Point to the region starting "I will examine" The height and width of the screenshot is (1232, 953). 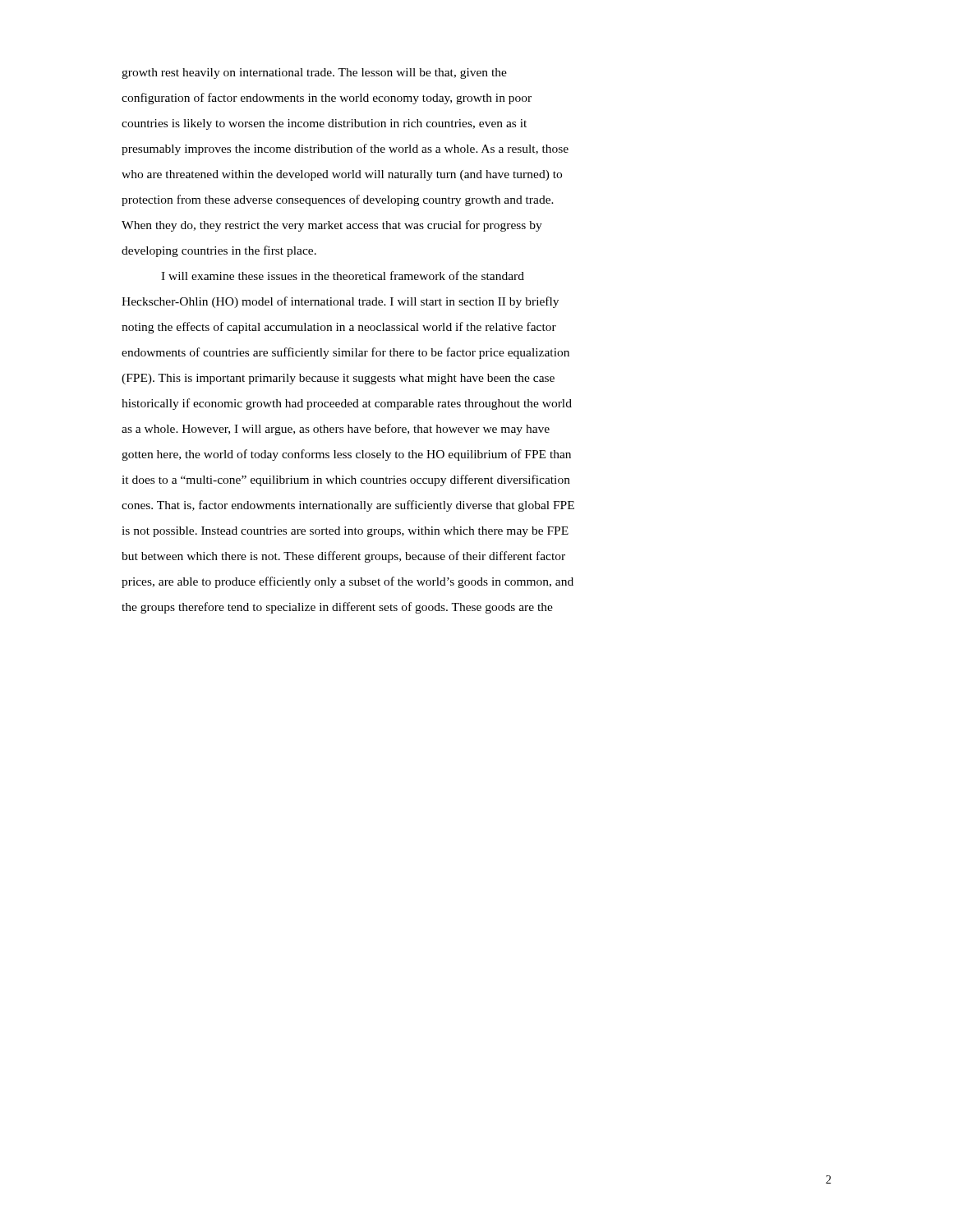[476, 441]
